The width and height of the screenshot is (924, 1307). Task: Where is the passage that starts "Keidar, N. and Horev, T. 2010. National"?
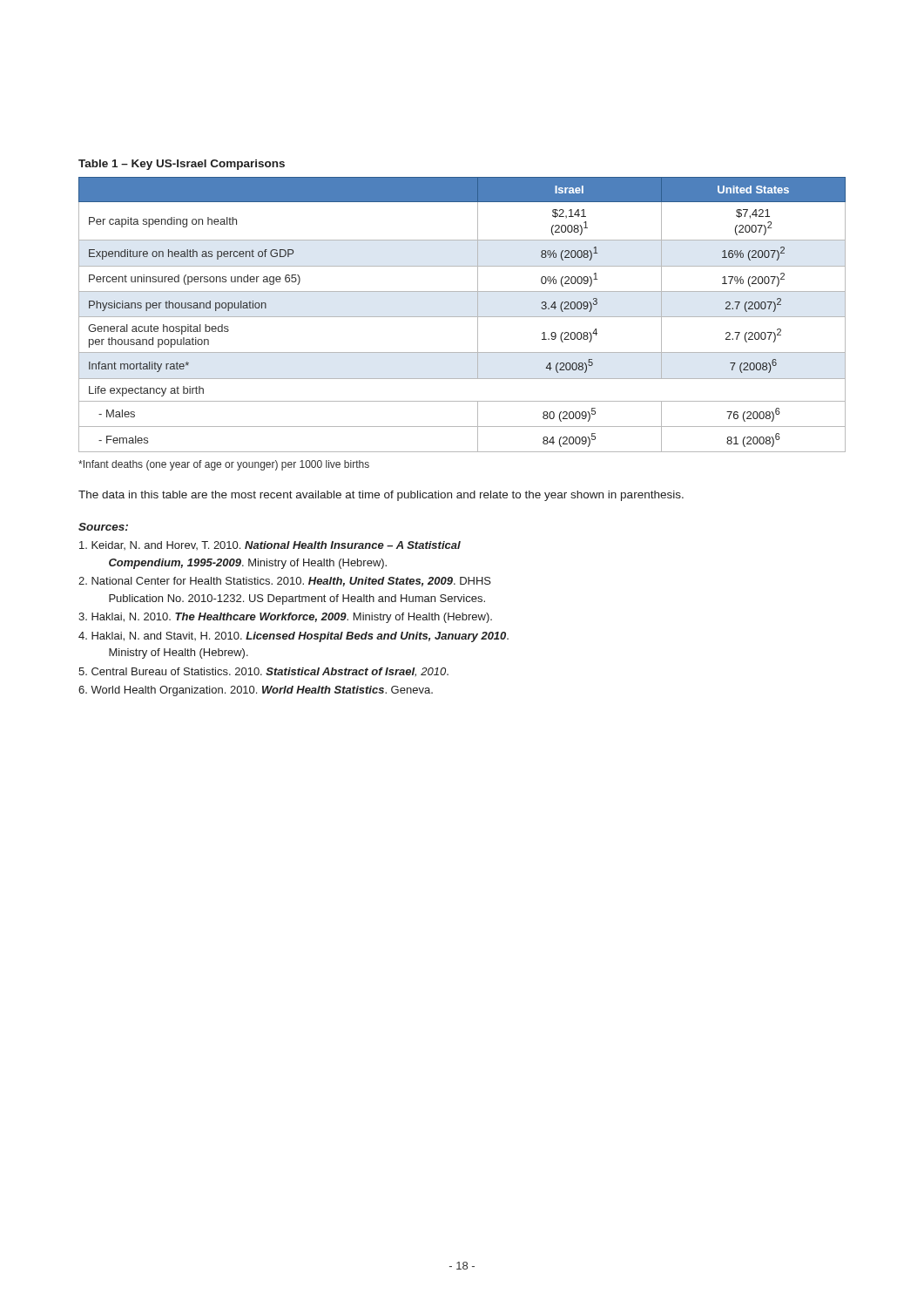(x=269, y=554)
